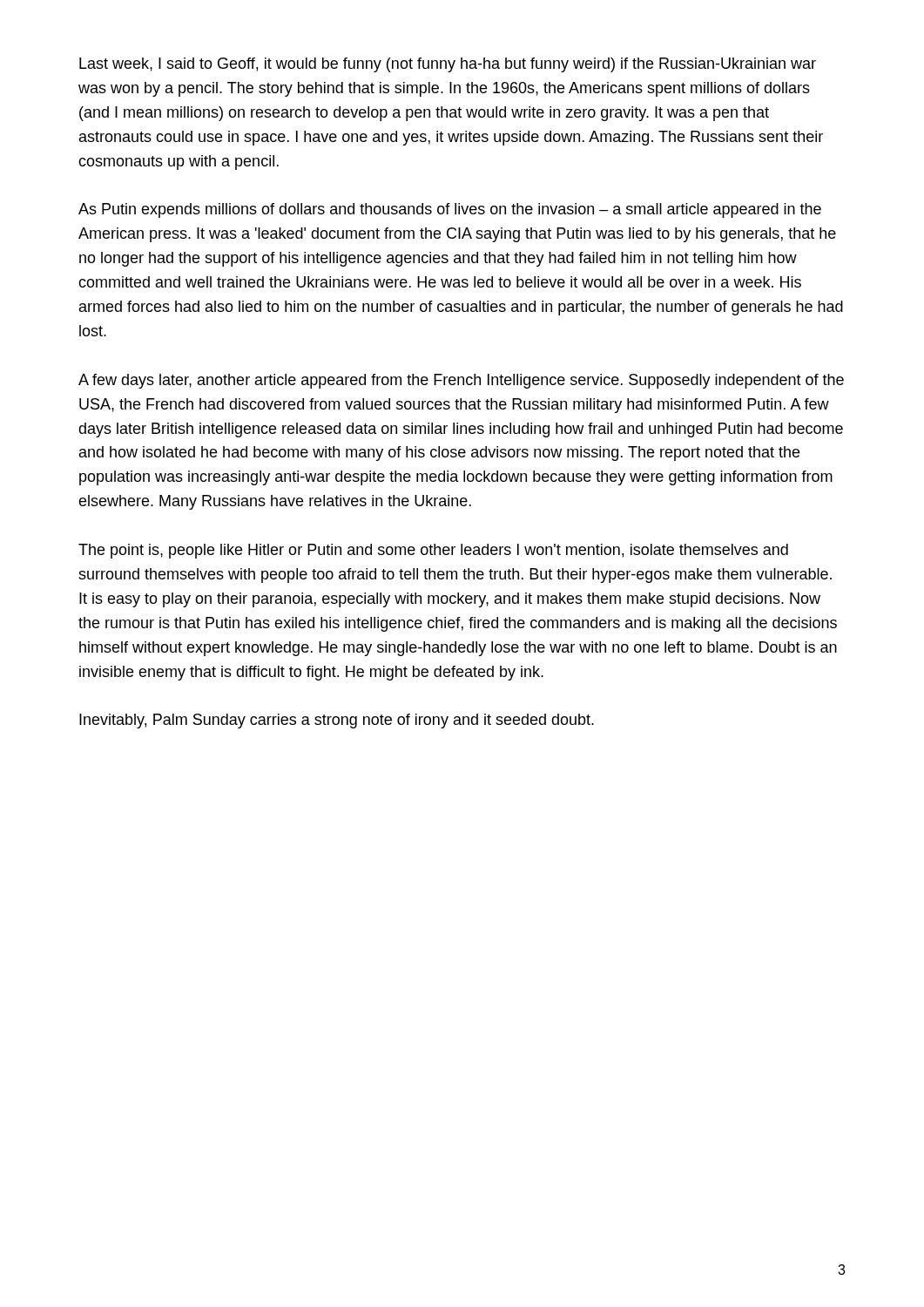Viewport: 924px width, 1307px height.
Task: Find the text block that says "Inevitably, Palm Sunday carries a strong note of"
Action: tap(337, 720)
